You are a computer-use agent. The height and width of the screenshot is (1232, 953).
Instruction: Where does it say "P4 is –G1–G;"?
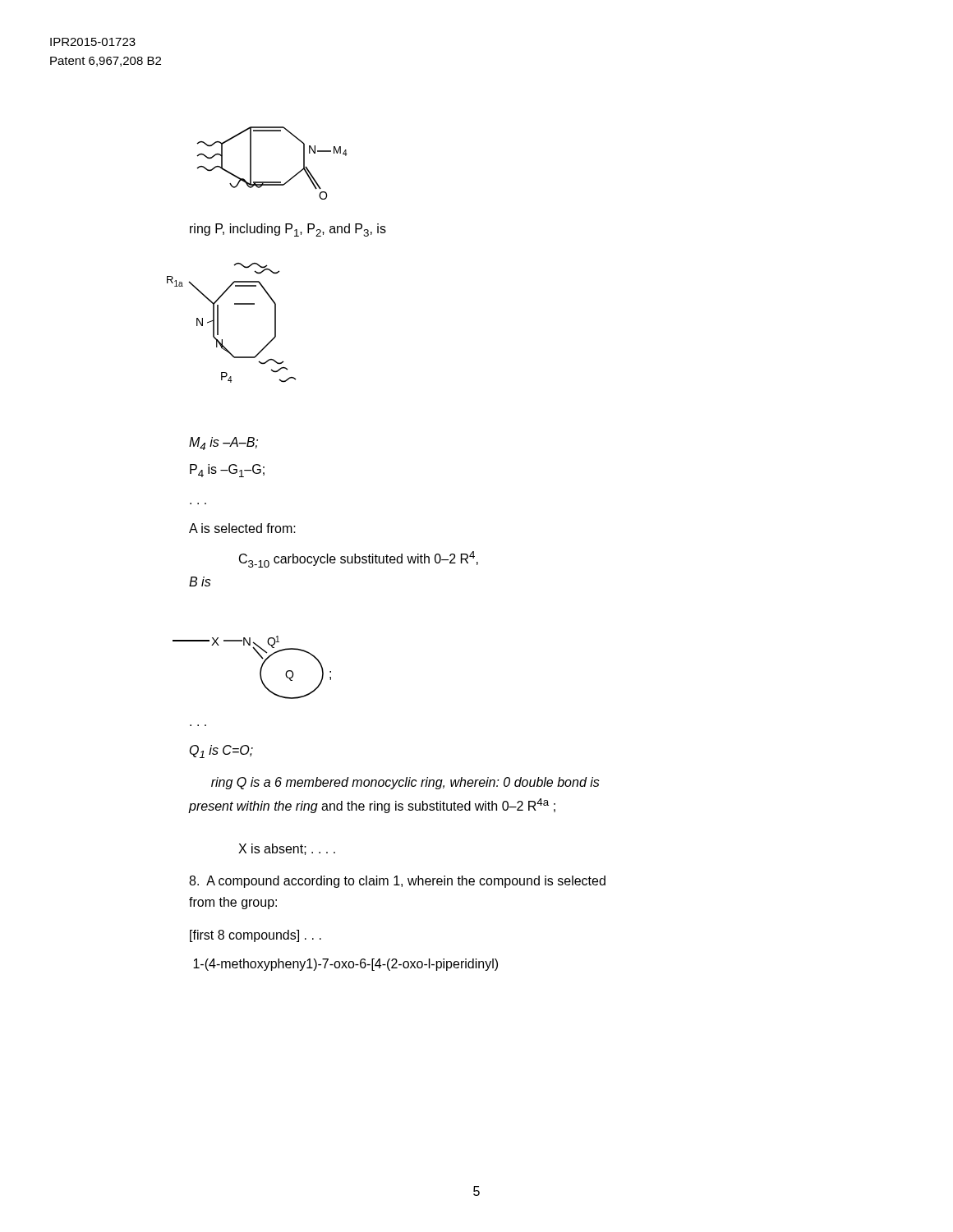coord(227,471)
